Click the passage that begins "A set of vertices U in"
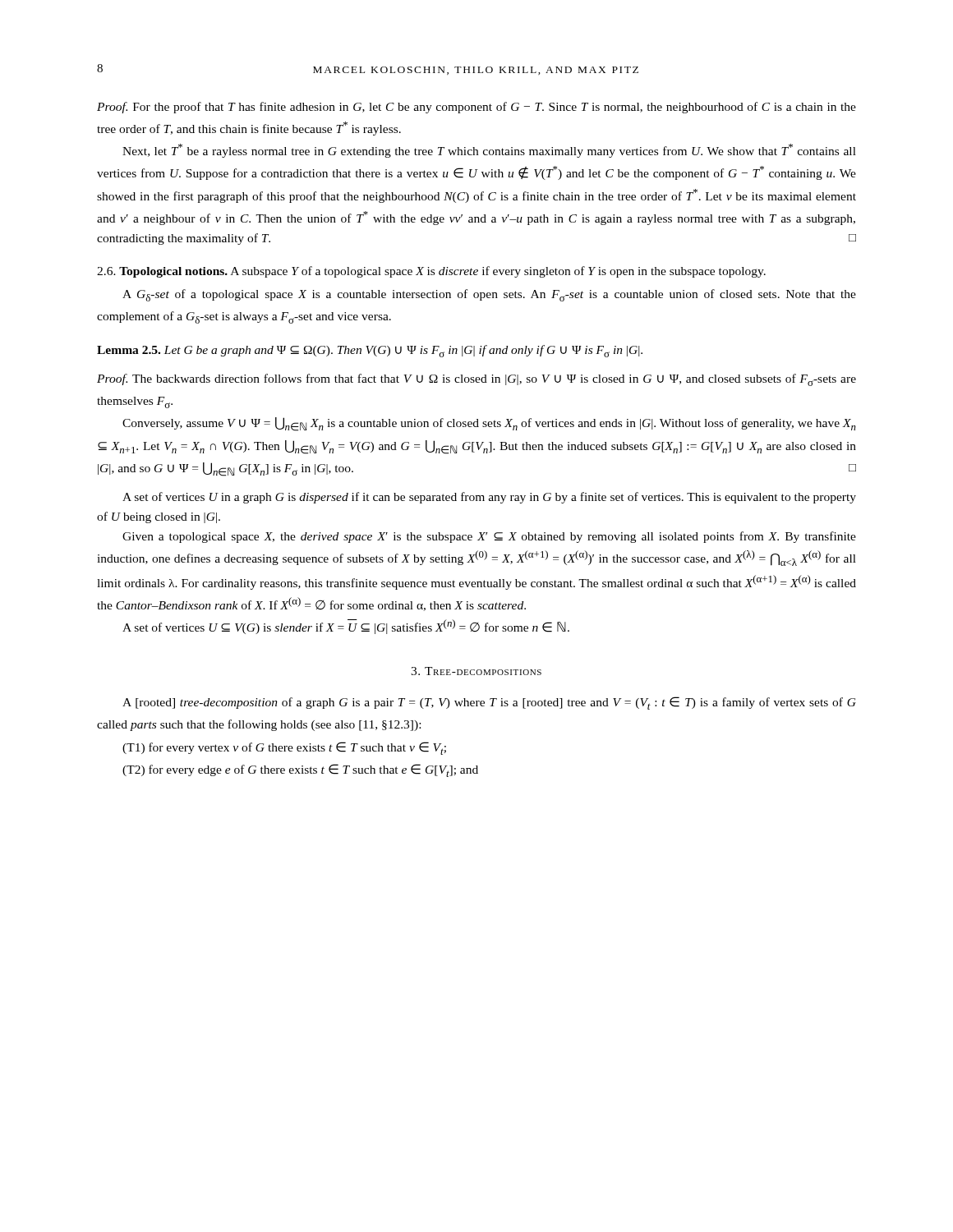 (476, 507)
